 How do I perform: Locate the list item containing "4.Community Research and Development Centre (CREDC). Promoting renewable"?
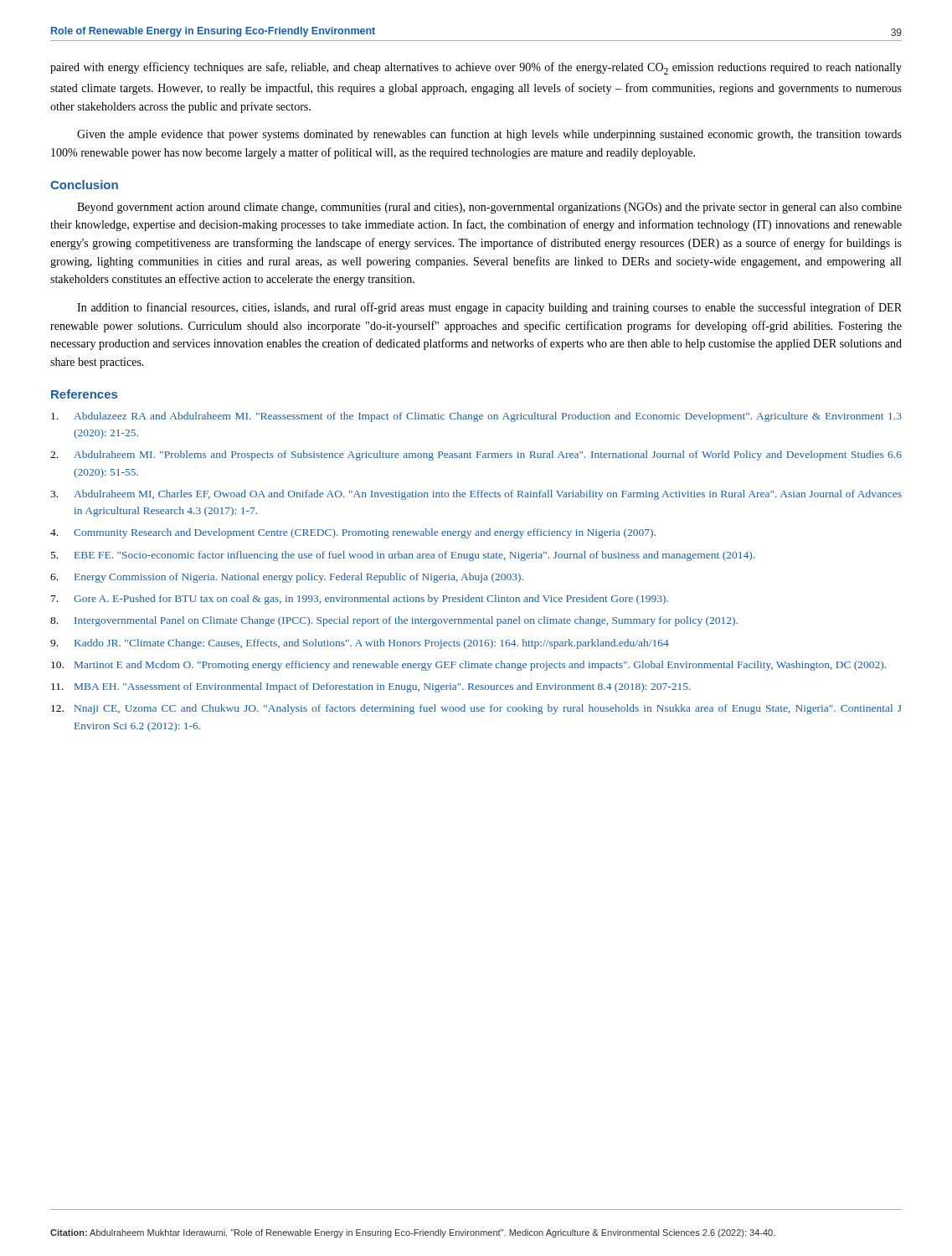tap(476, 533)
